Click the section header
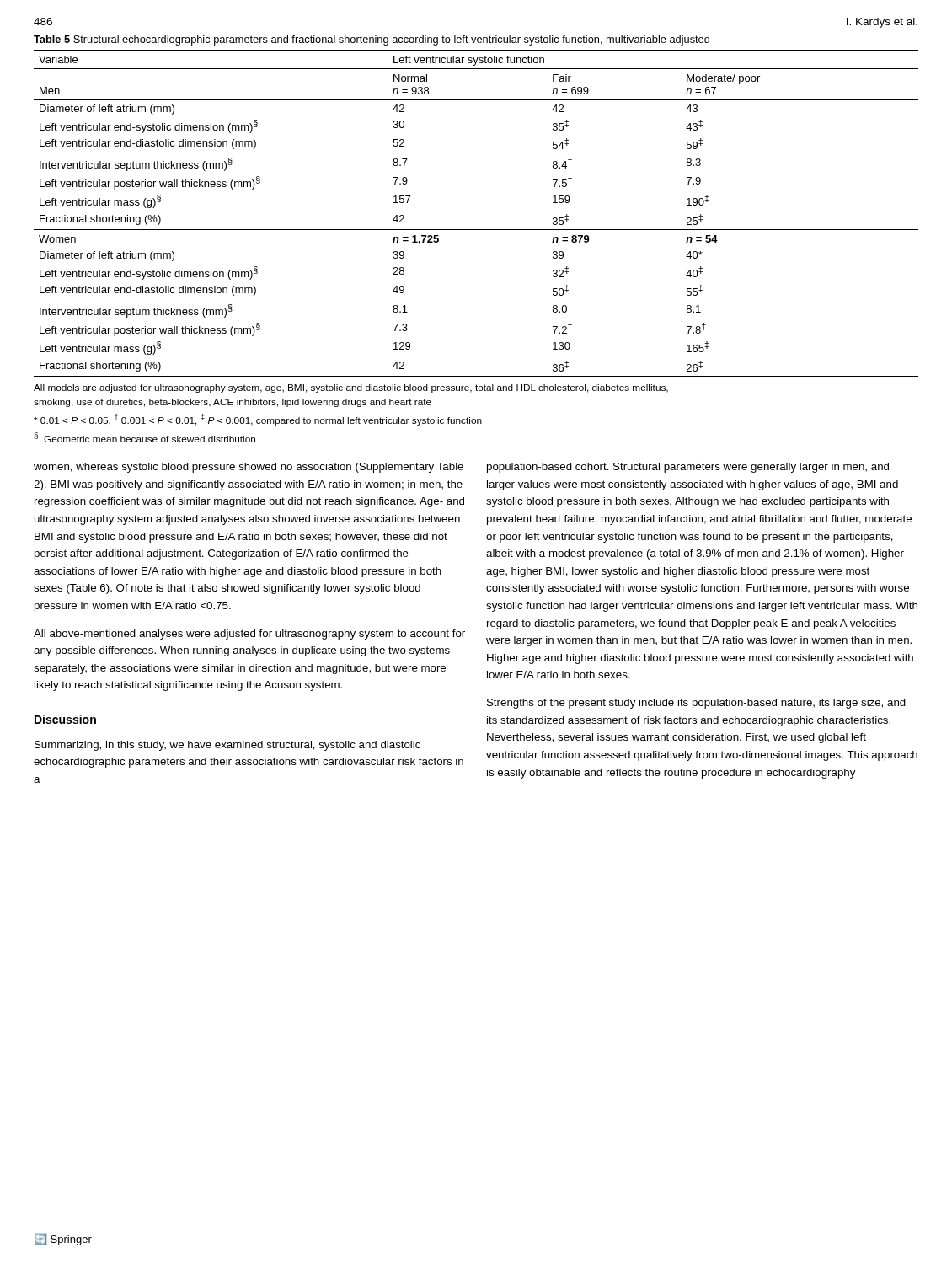Image resolution: width=952 pixels, height=1264 pixels. click(x=65, y=720)
